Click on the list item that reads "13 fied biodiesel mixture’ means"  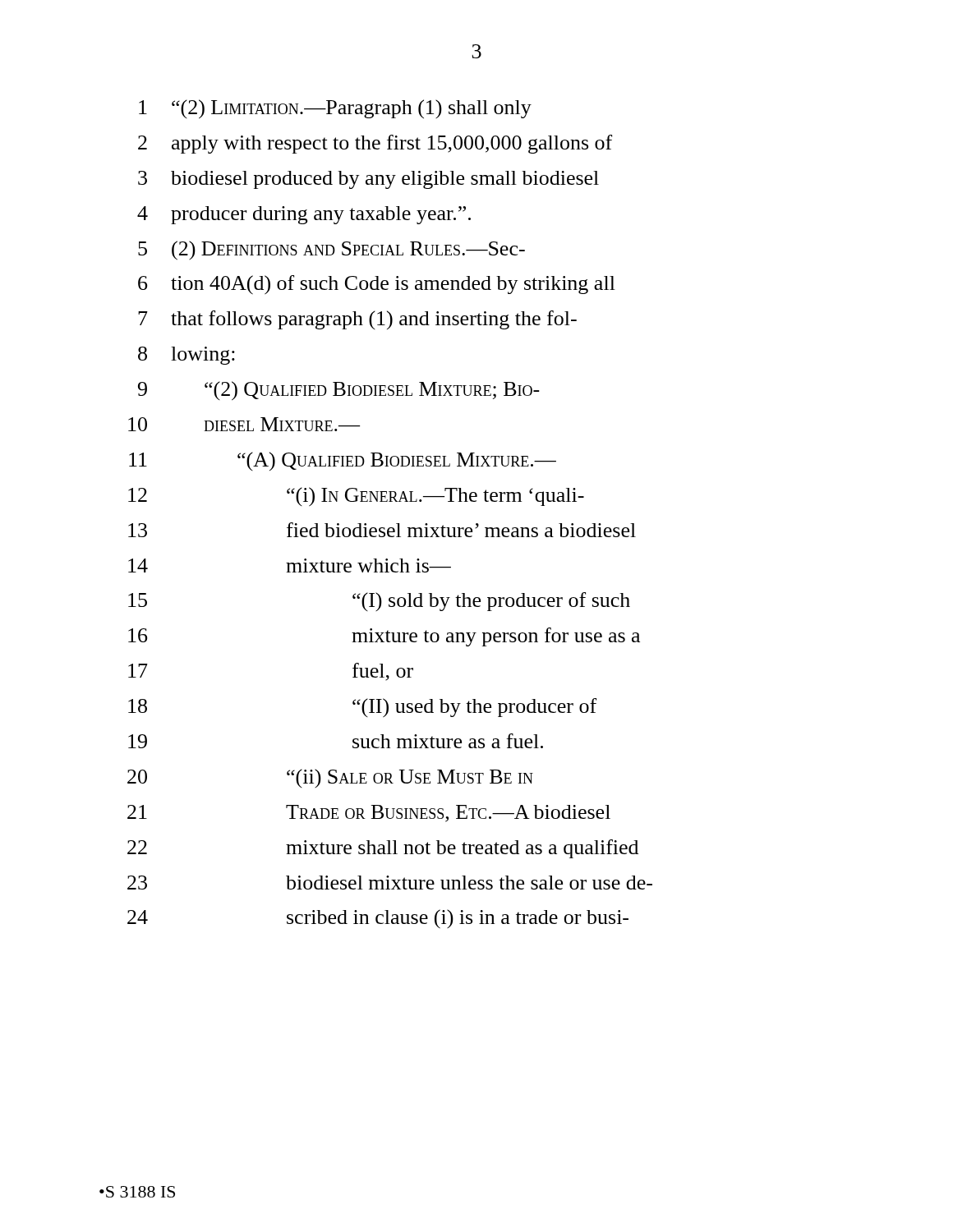pyautogui.click(x=485, y=531)
